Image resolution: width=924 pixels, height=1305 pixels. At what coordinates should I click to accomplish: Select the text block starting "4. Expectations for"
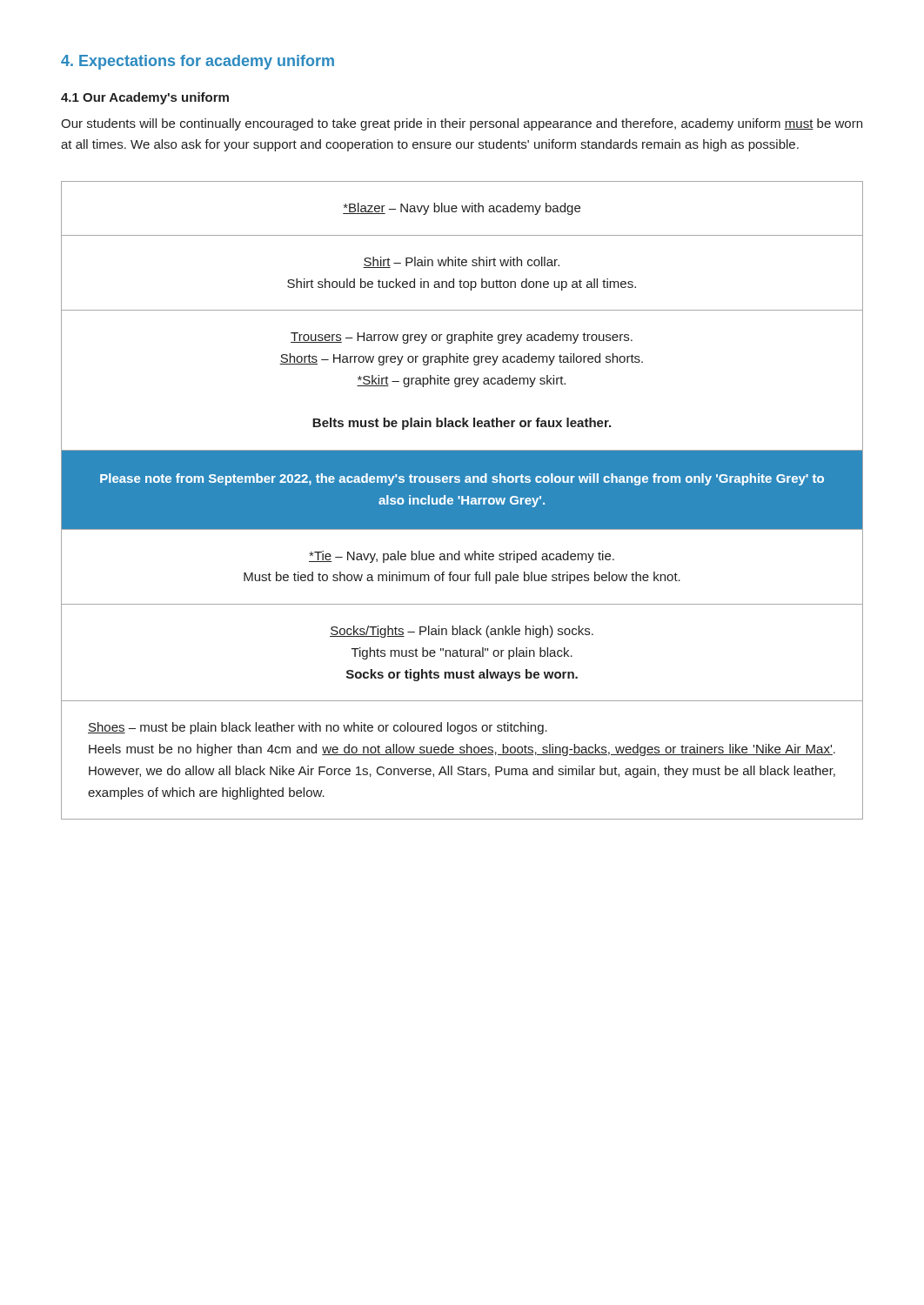(198, 61)
